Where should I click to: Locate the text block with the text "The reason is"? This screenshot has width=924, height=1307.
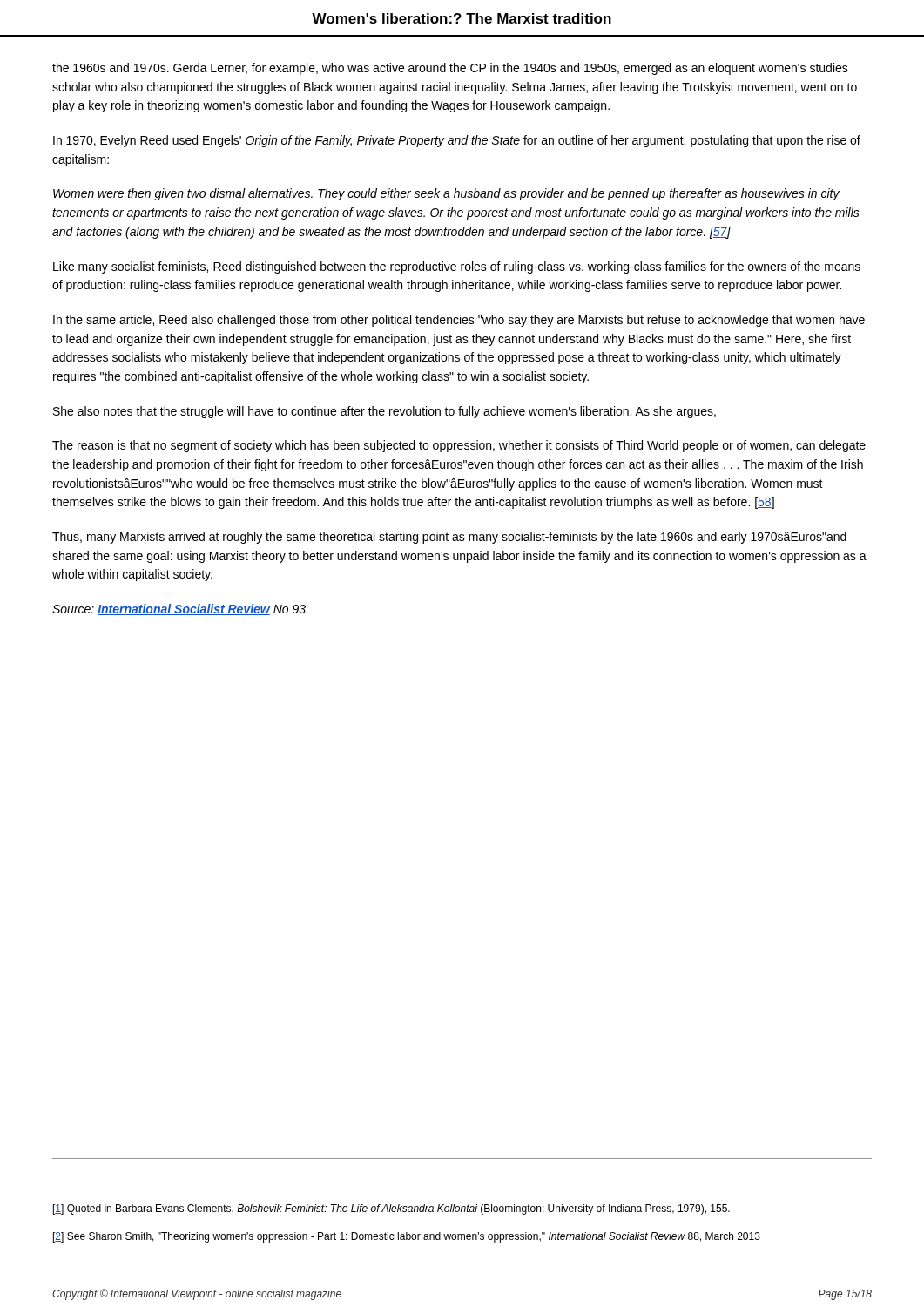pos(462,475)
